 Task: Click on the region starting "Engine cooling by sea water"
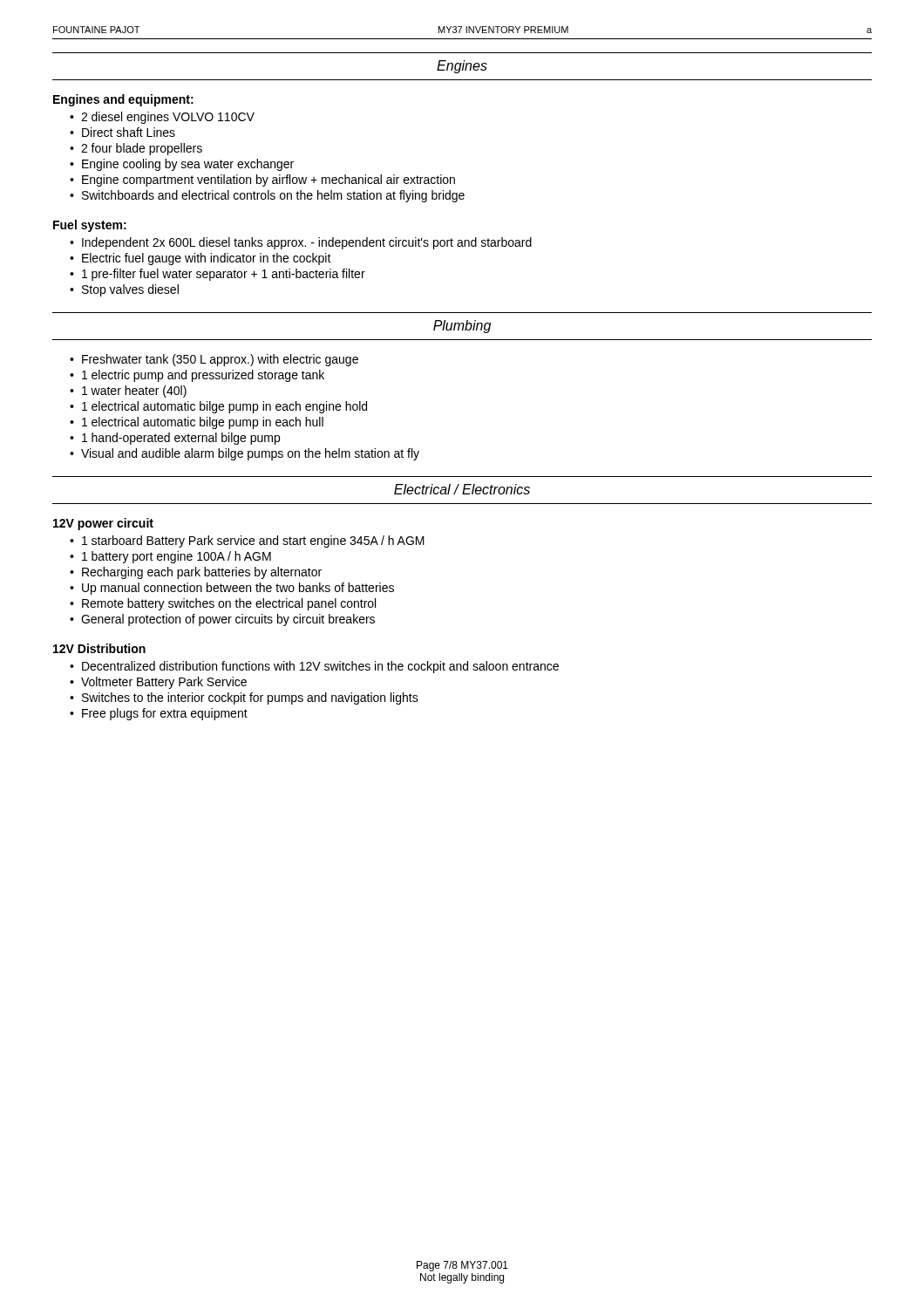[x=187, y=164]
